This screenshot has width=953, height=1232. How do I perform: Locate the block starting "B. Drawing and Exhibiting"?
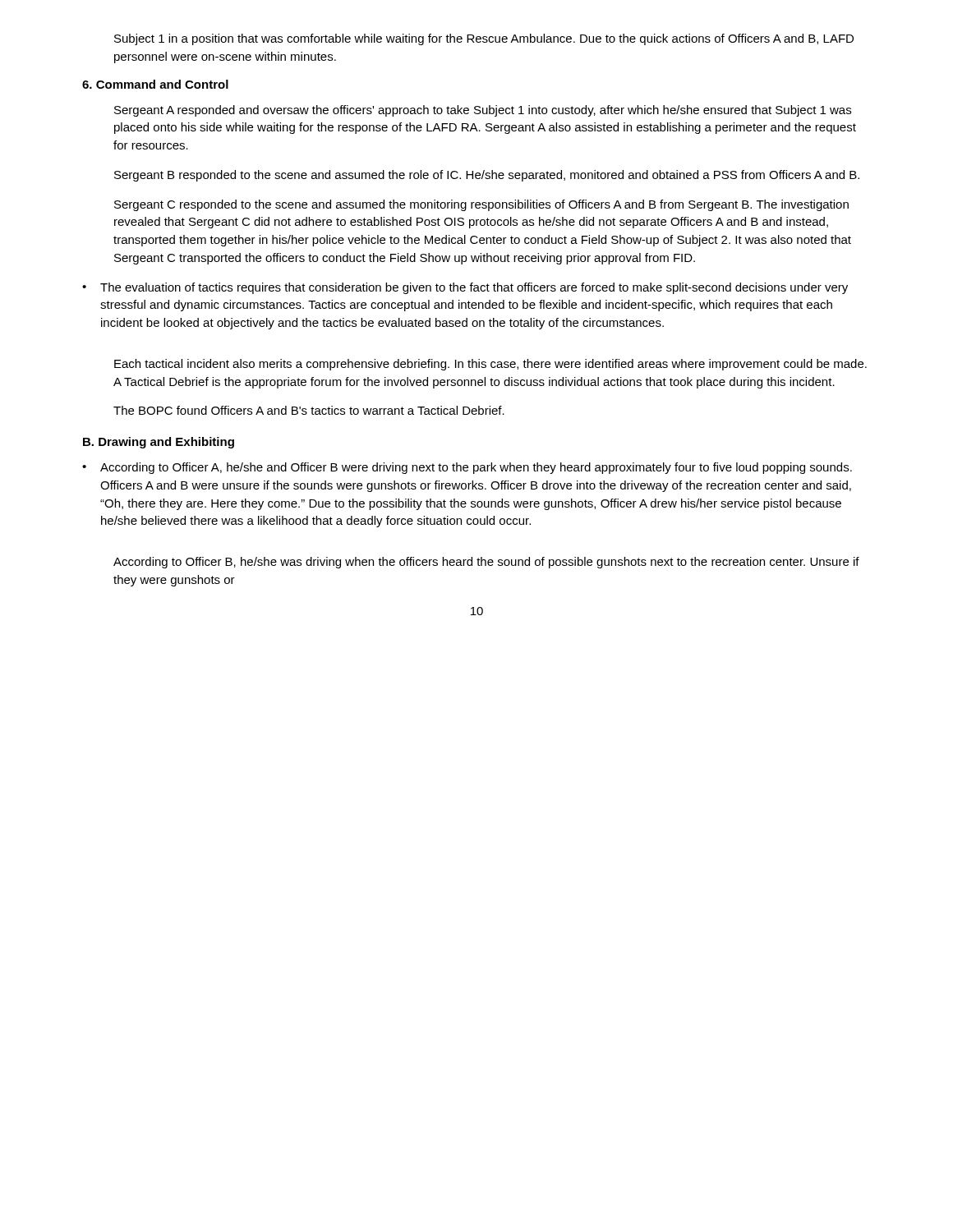(158, 441)
